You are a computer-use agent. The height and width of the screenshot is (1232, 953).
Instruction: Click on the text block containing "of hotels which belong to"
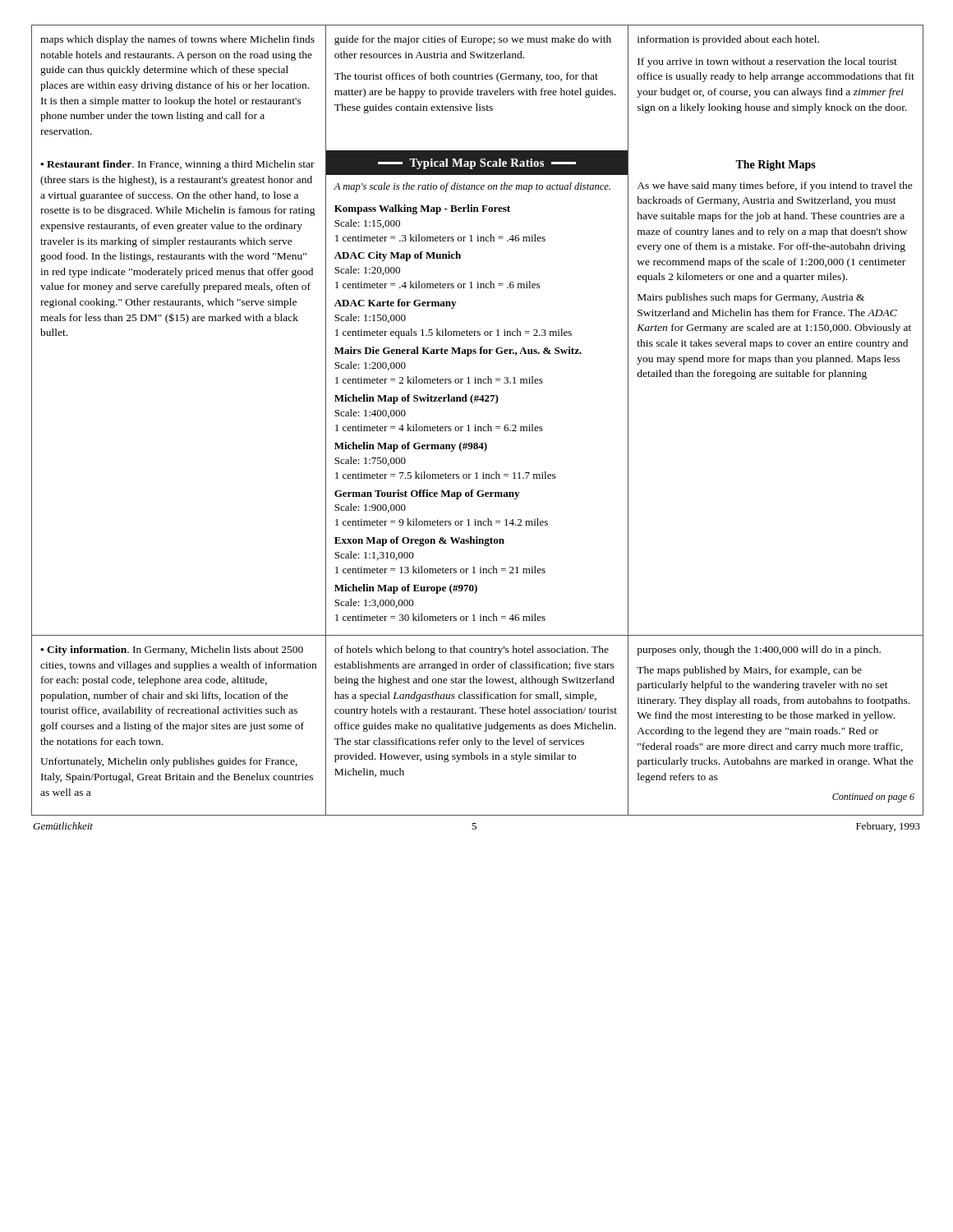click(477, 711)
